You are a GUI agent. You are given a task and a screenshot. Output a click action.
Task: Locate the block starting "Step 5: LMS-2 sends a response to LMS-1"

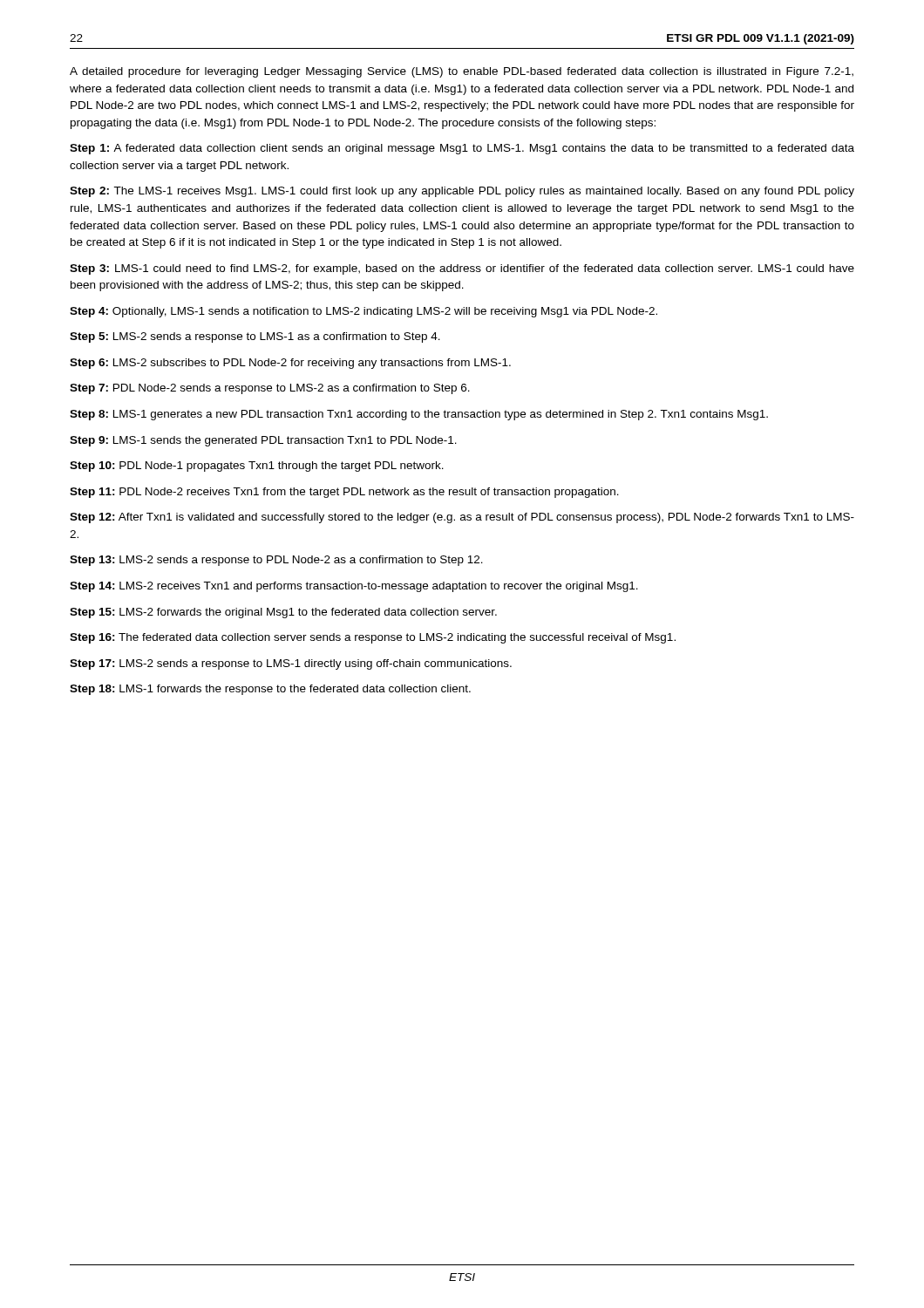point(255,337)
